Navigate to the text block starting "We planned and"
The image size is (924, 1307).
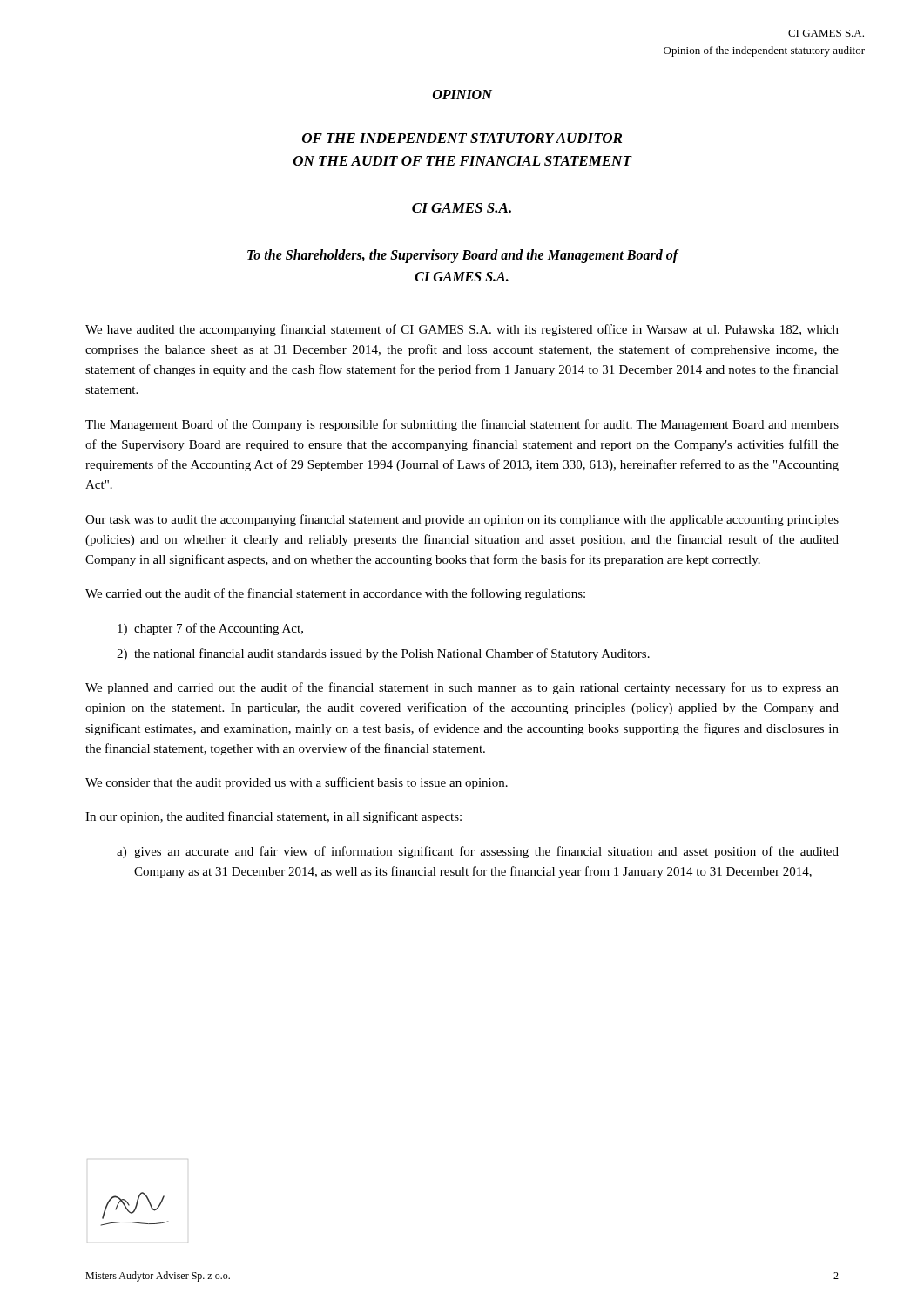coord(462,718)
